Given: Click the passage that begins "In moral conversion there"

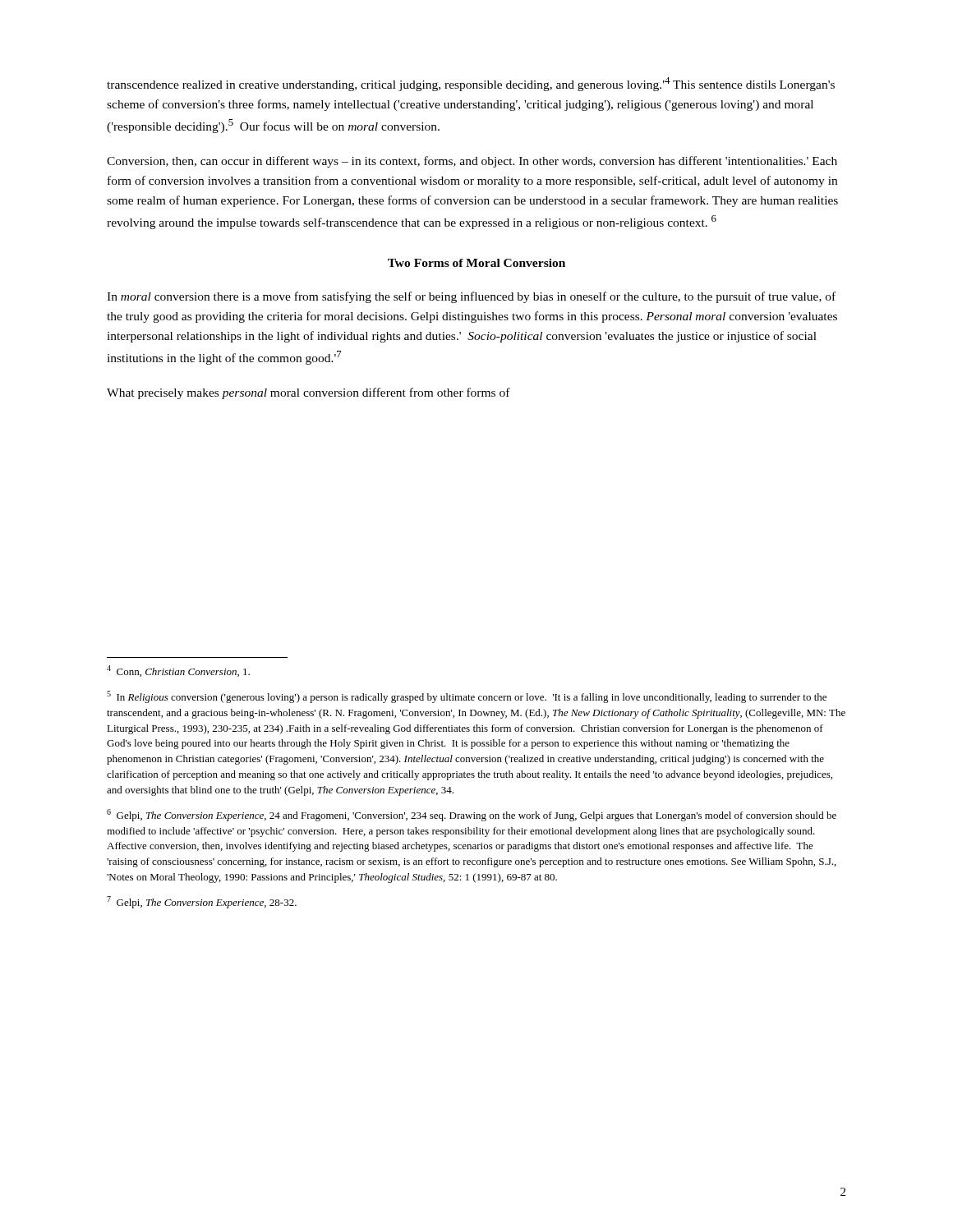Looking at the screenshot, I should pyautogui.click(x=476, y=345).
